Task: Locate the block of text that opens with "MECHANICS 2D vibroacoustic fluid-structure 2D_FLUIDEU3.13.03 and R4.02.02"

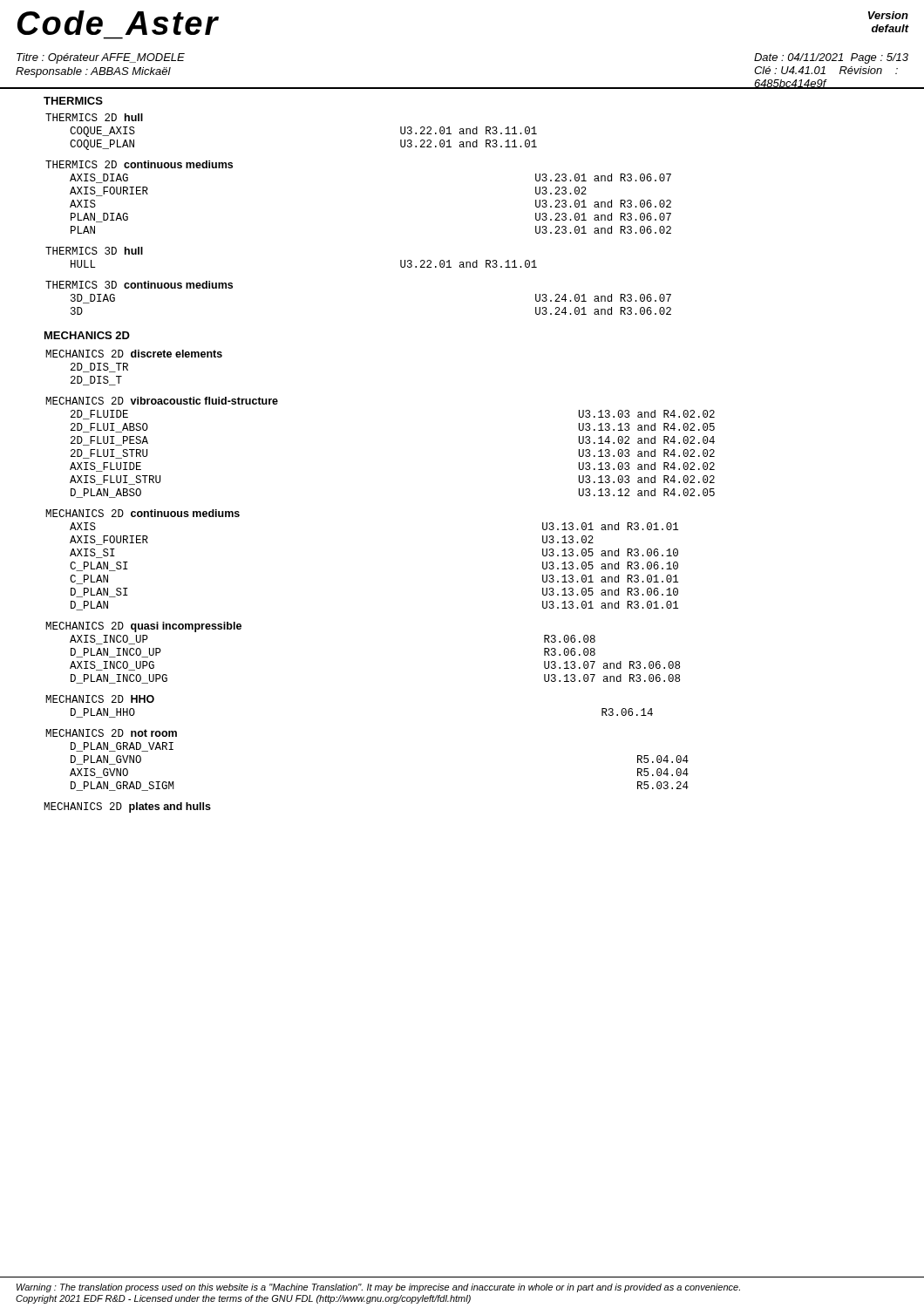Action: point(162,401)
